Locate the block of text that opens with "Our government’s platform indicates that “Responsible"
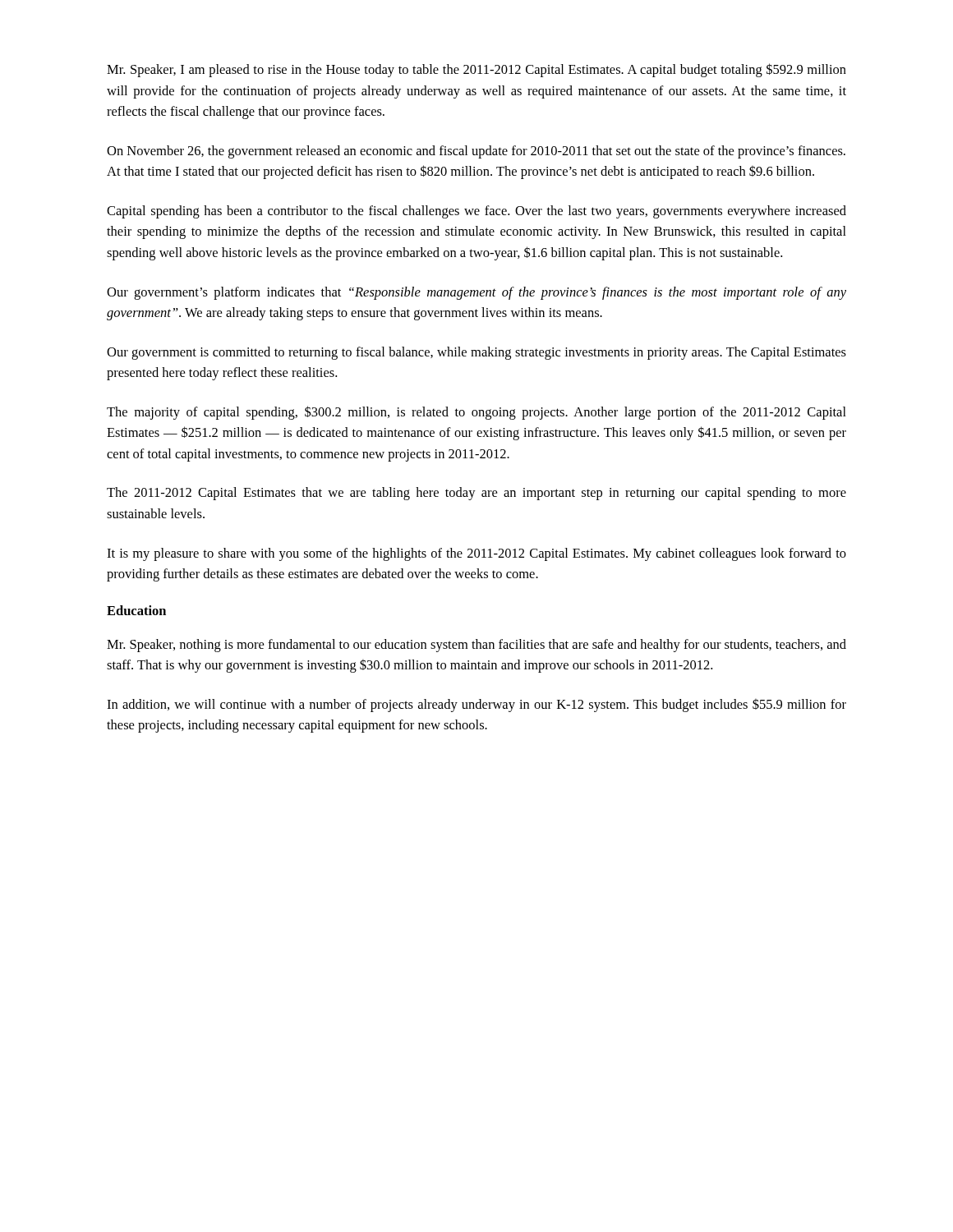 pos(476,302)
